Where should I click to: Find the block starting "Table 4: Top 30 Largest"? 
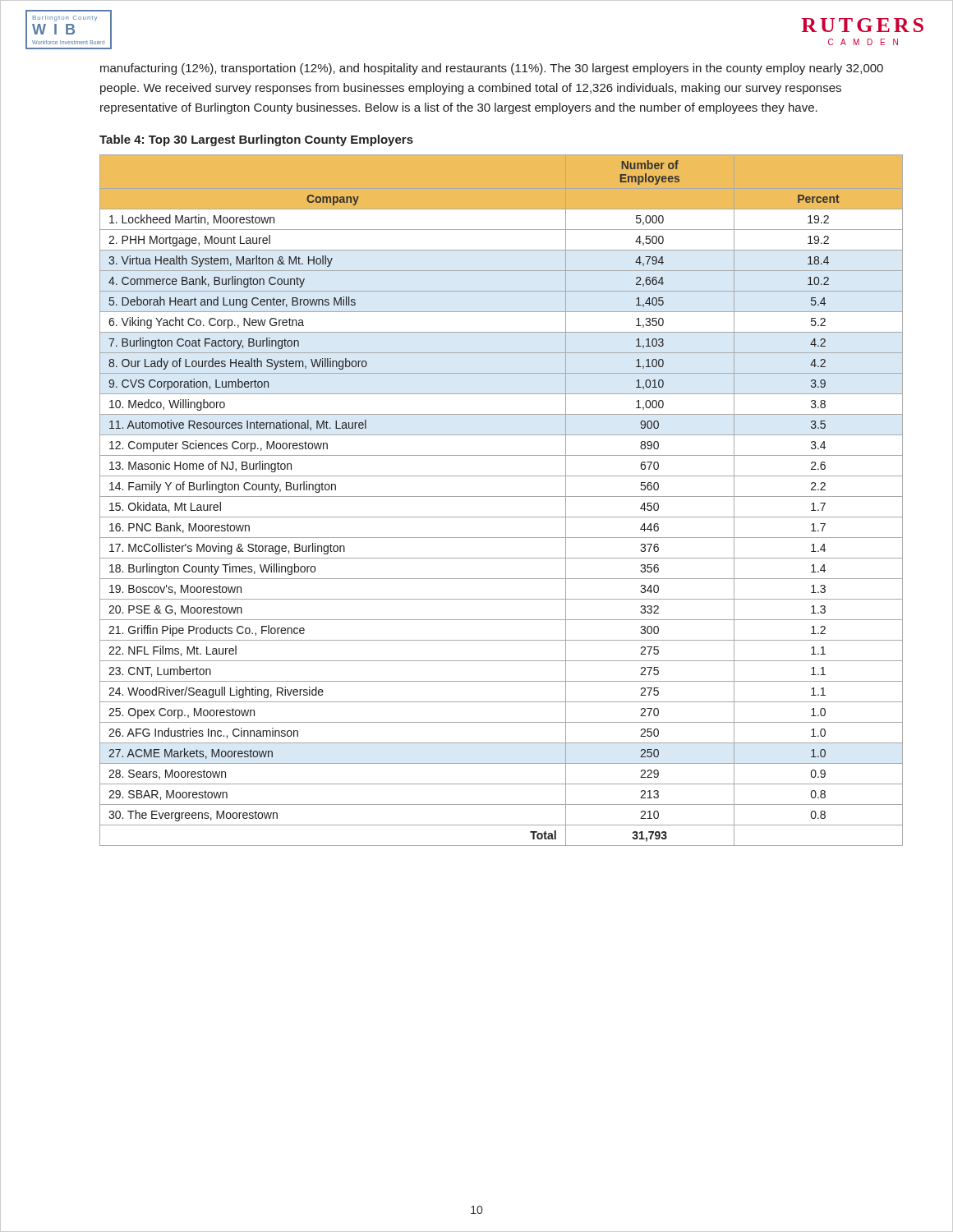pos(256,139)
